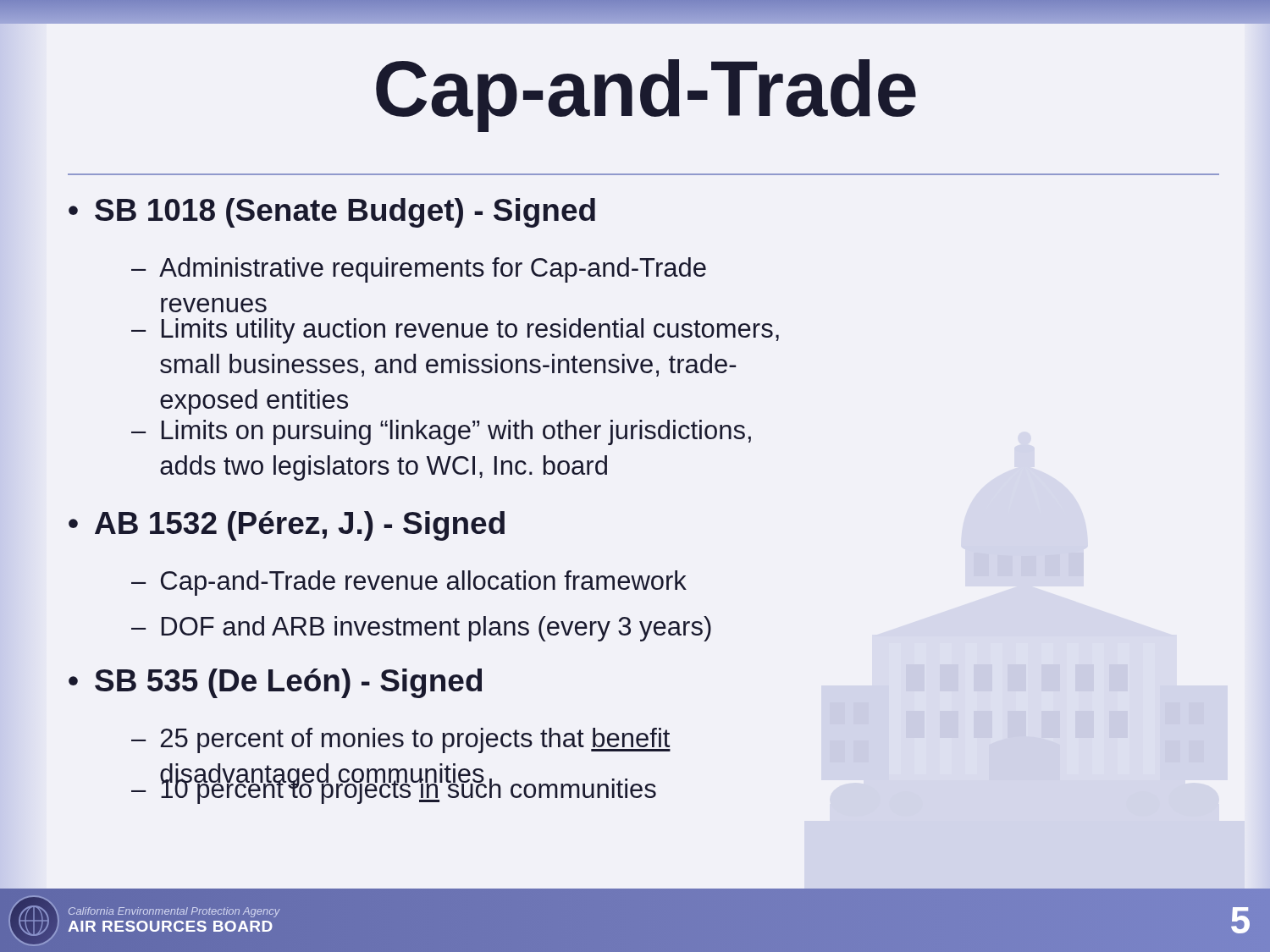Point to the region starting "• SB 535"
The height and width of the screenshot is (952, 1270).
[276, 681]
